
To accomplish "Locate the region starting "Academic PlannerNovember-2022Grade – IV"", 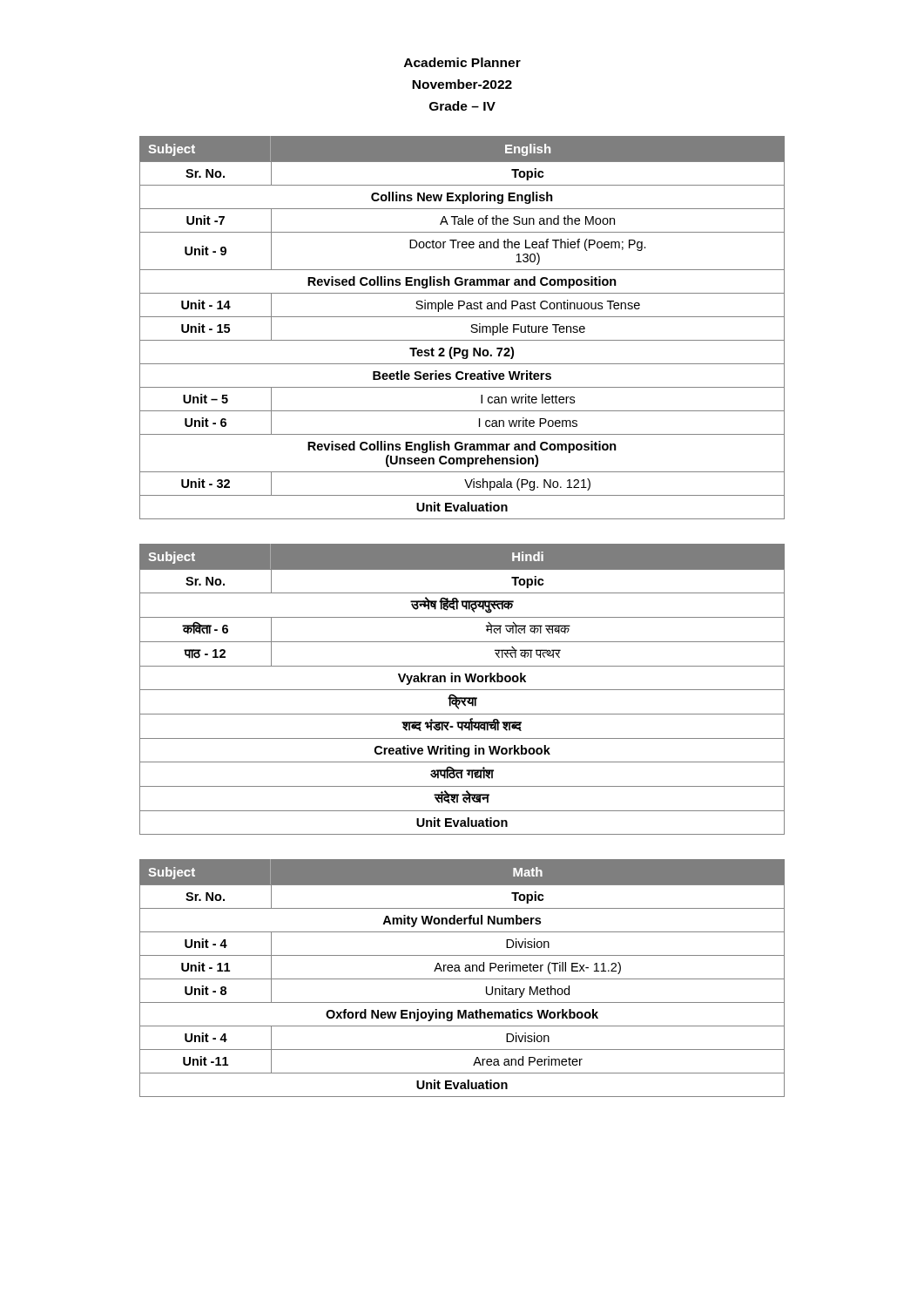I will coord(462,85).
